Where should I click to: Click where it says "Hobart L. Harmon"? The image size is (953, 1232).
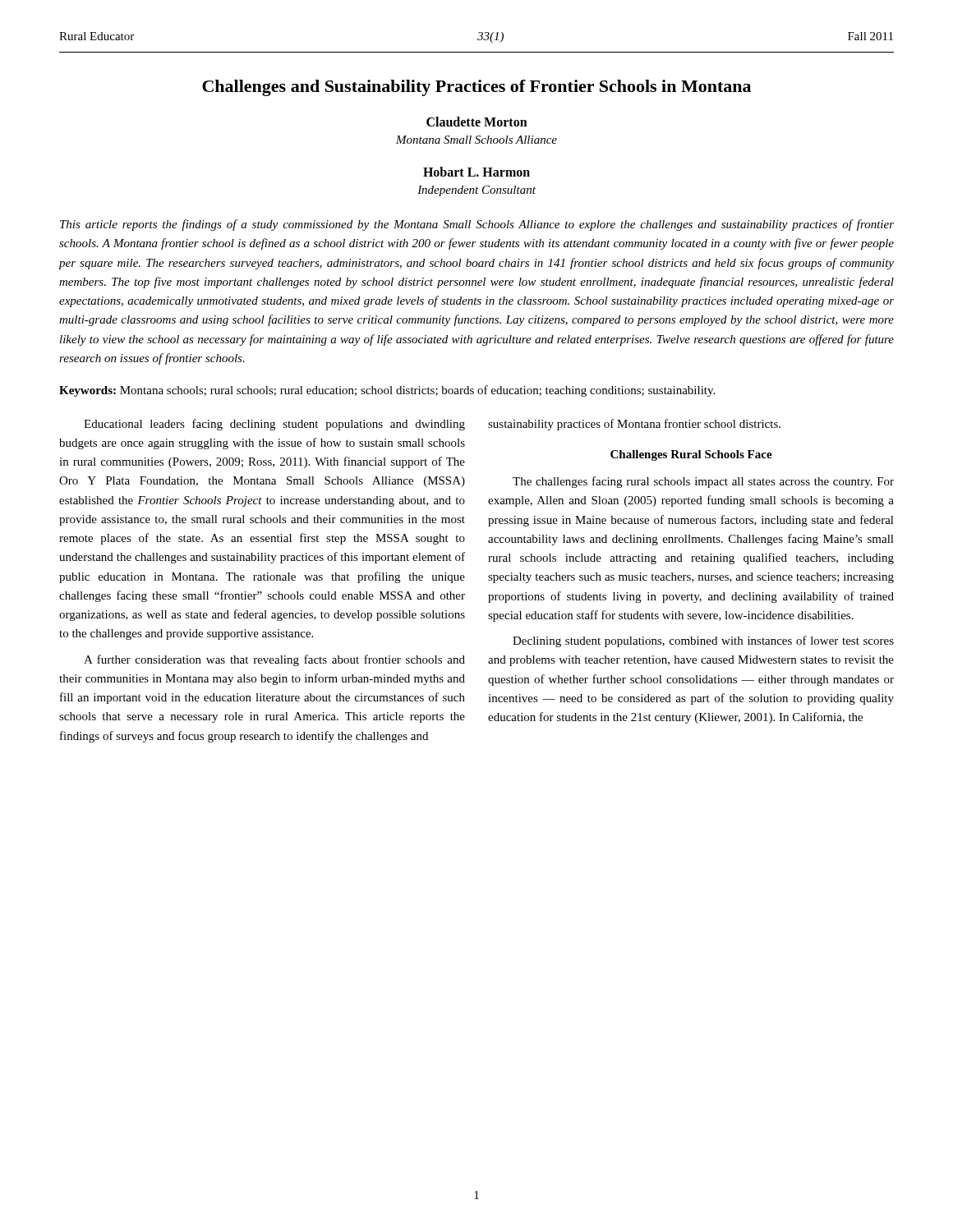click(x=476, y=172)
